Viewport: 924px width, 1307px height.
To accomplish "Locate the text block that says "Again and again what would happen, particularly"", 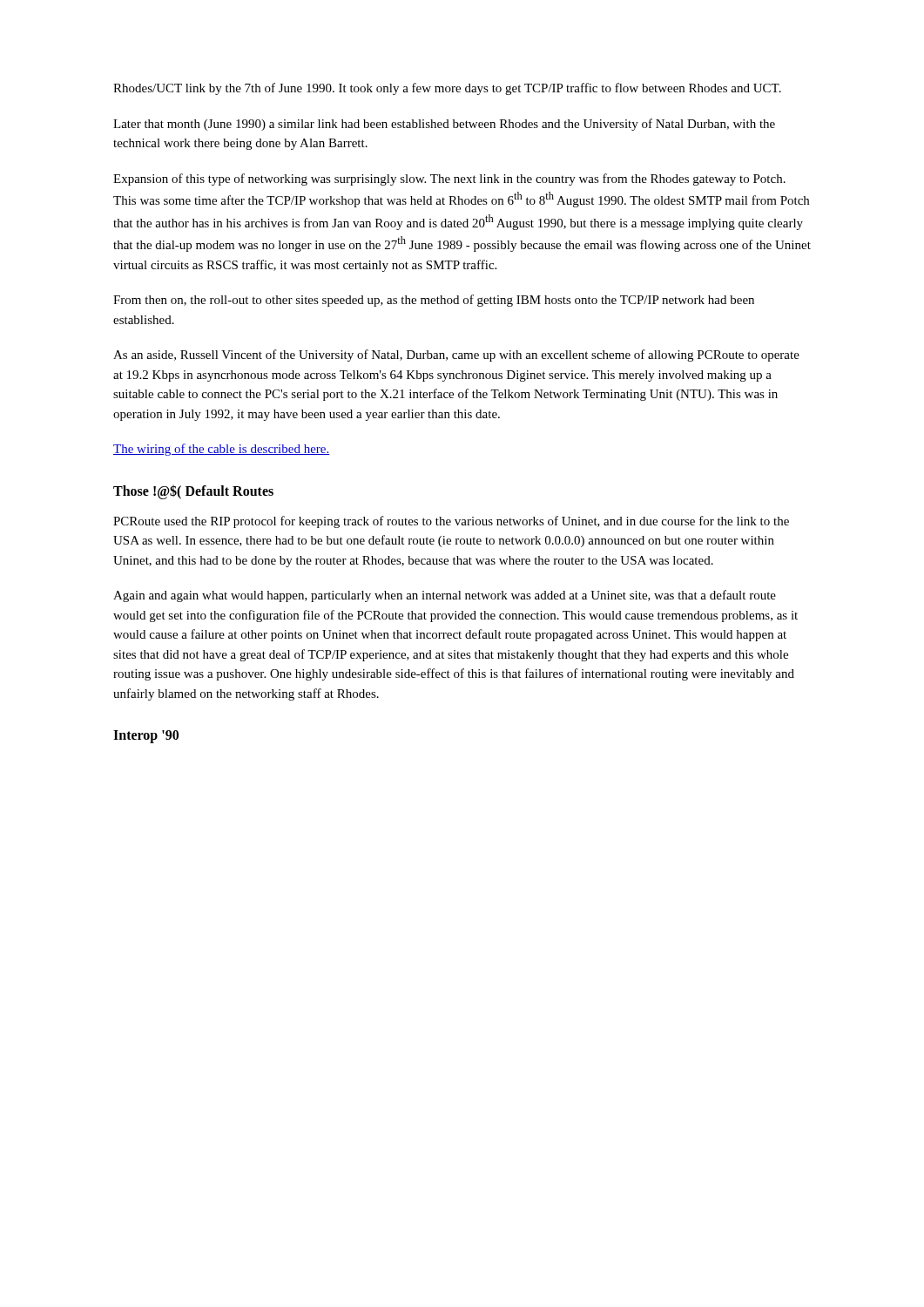I will [456, 644].
